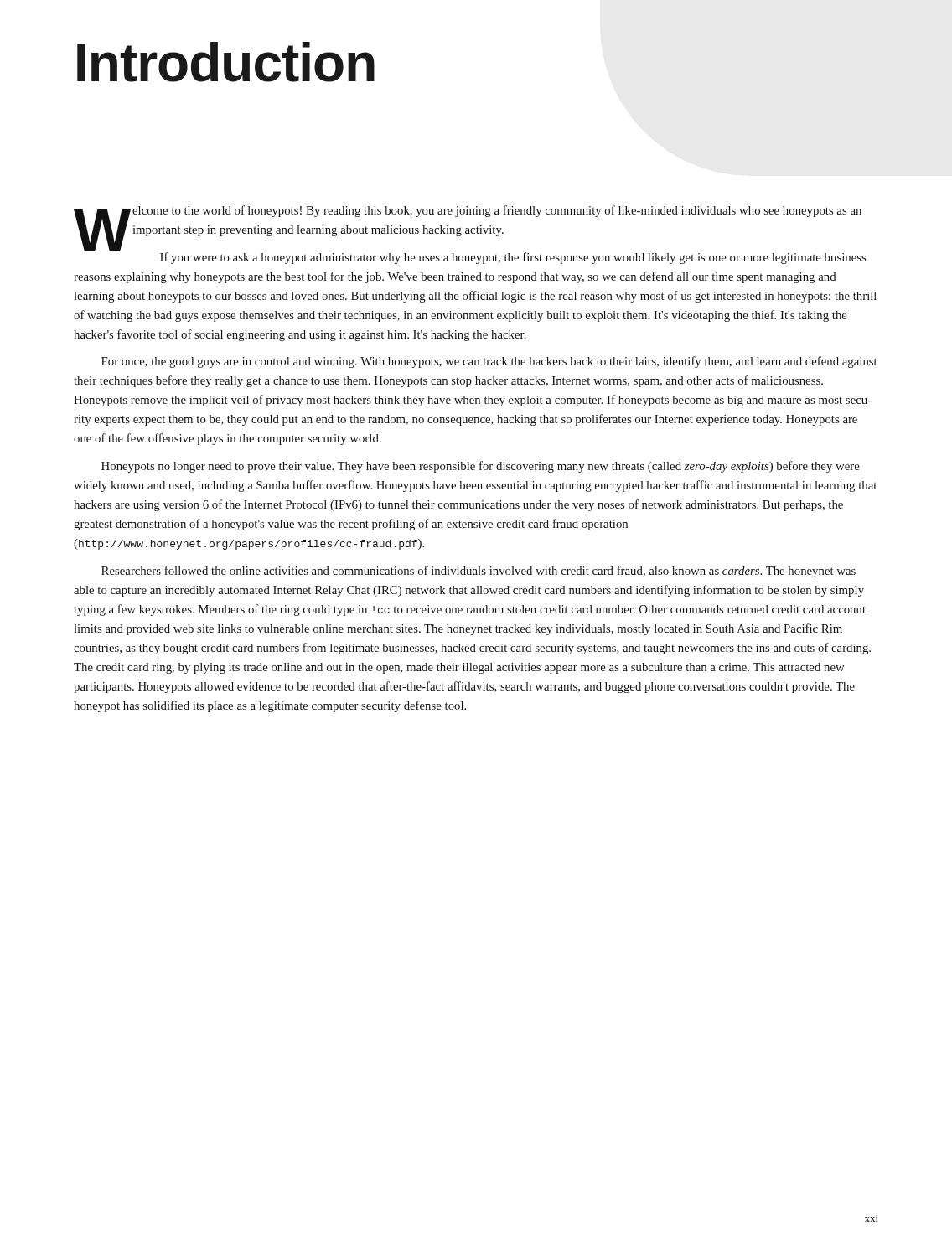952x1257 pixels.
Task: Locate the title
Action: point(225,63)
